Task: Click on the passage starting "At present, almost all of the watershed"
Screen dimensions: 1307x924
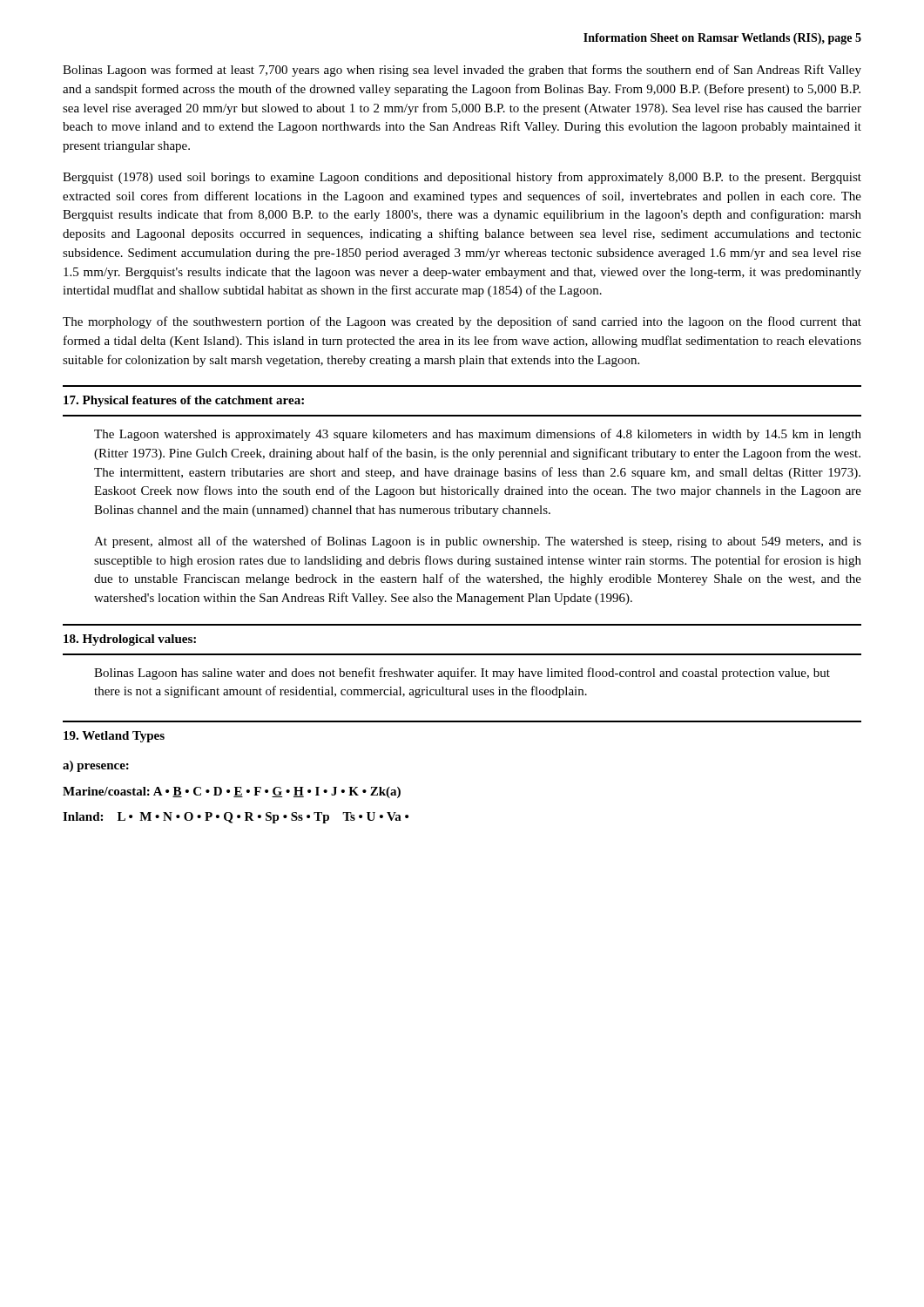Action: 478,570
